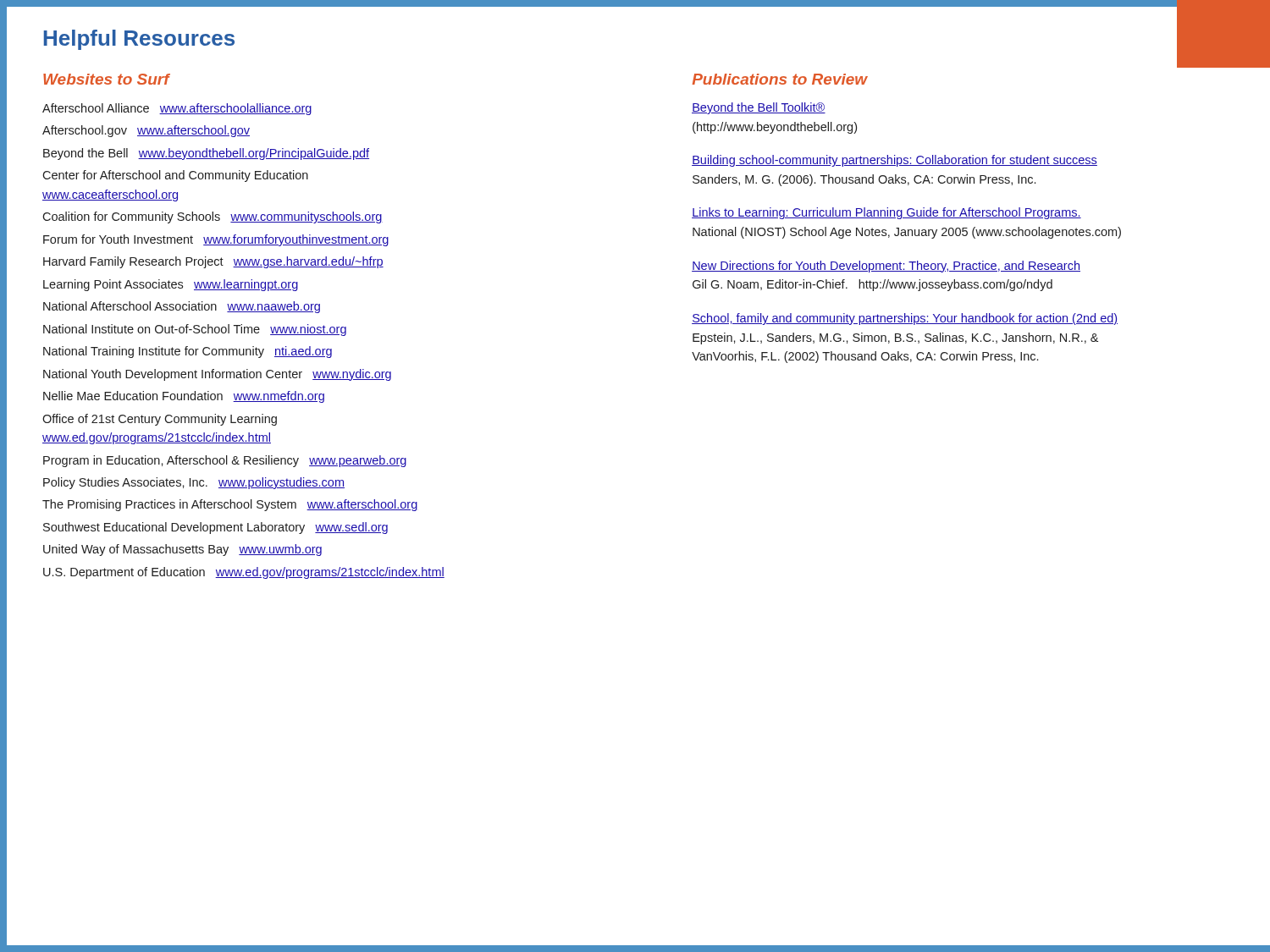Screen dimensions: 952x1270
Task: Find the block on this page that starts "National Training Institute"
Action: point(187,351)
